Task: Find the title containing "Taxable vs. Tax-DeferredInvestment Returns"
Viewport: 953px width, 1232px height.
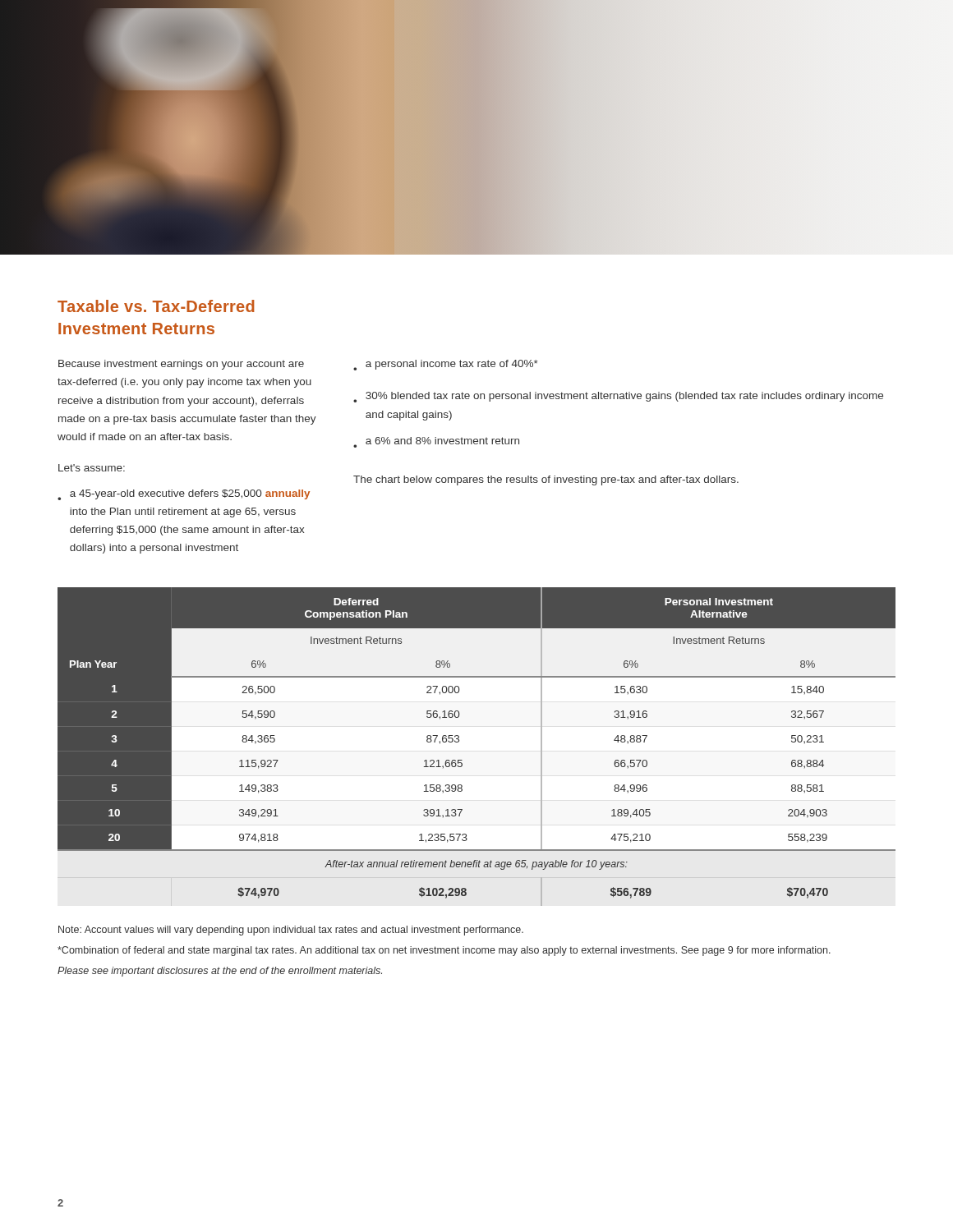Action: pyautogui.click(x=156, y=317)
